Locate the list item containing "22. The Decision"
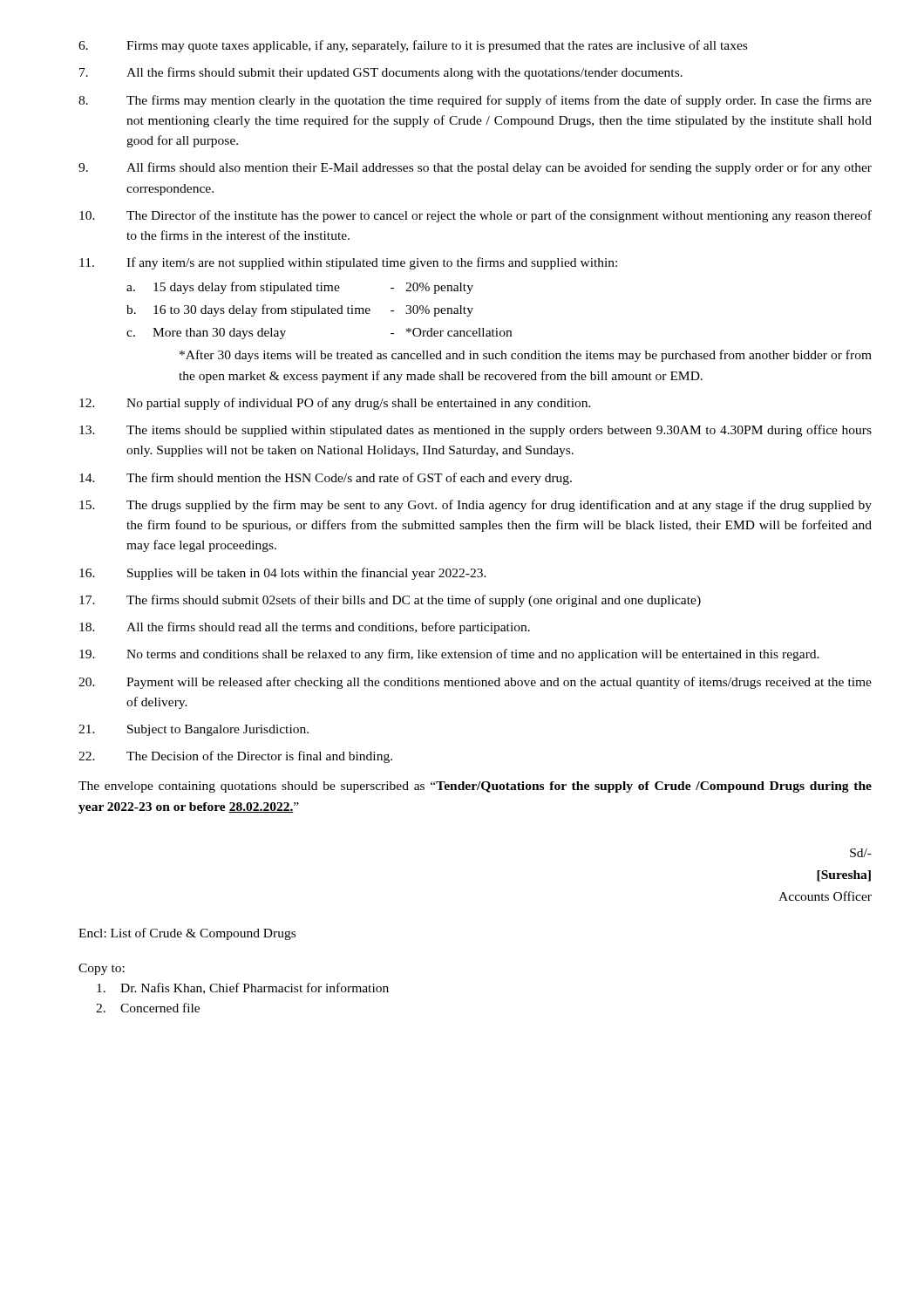The height and width of the screenshot is (1308, 924). (x=235, y=757)
